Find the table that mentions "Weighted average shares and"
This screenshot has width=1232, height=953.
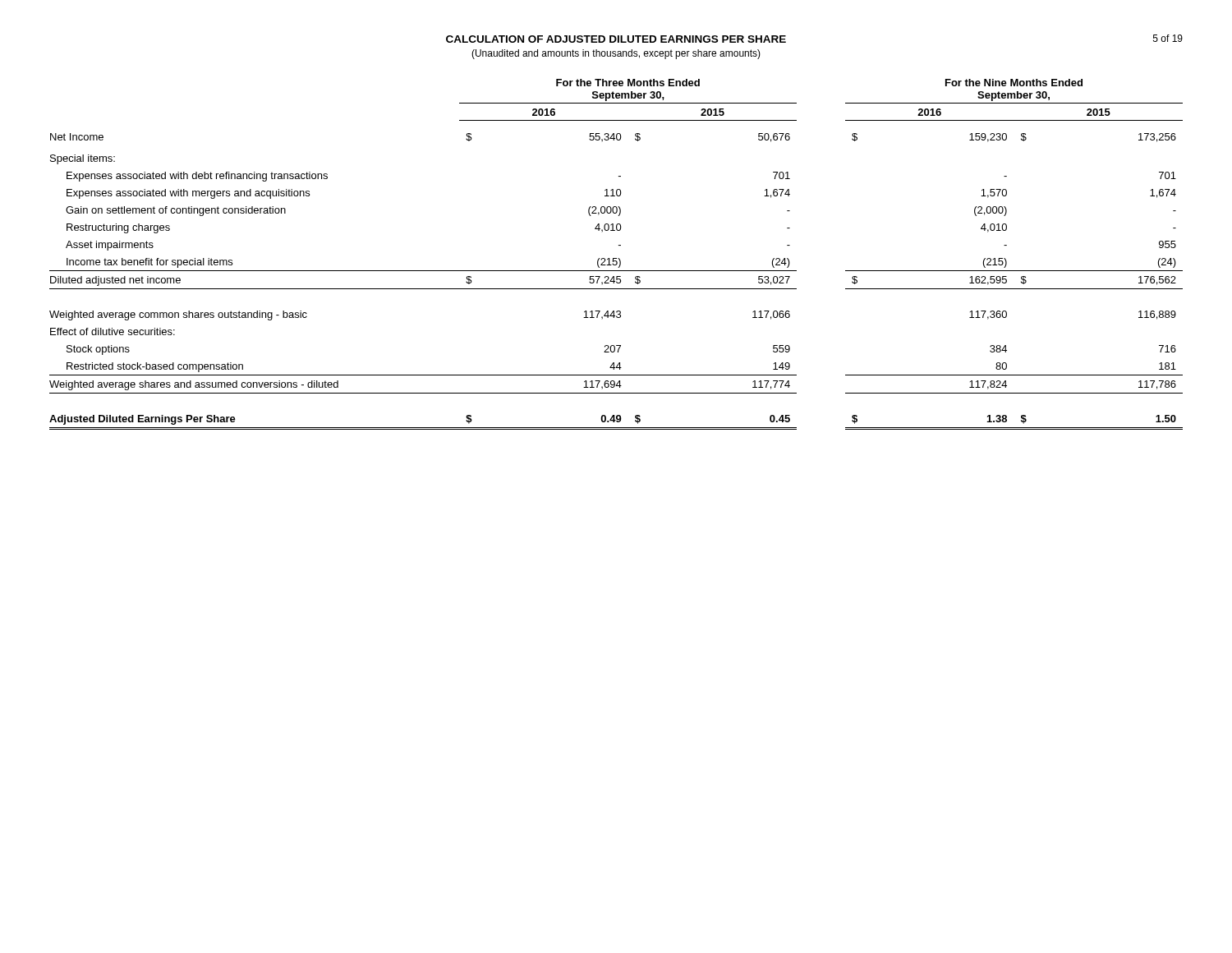[x=616, y=252]
